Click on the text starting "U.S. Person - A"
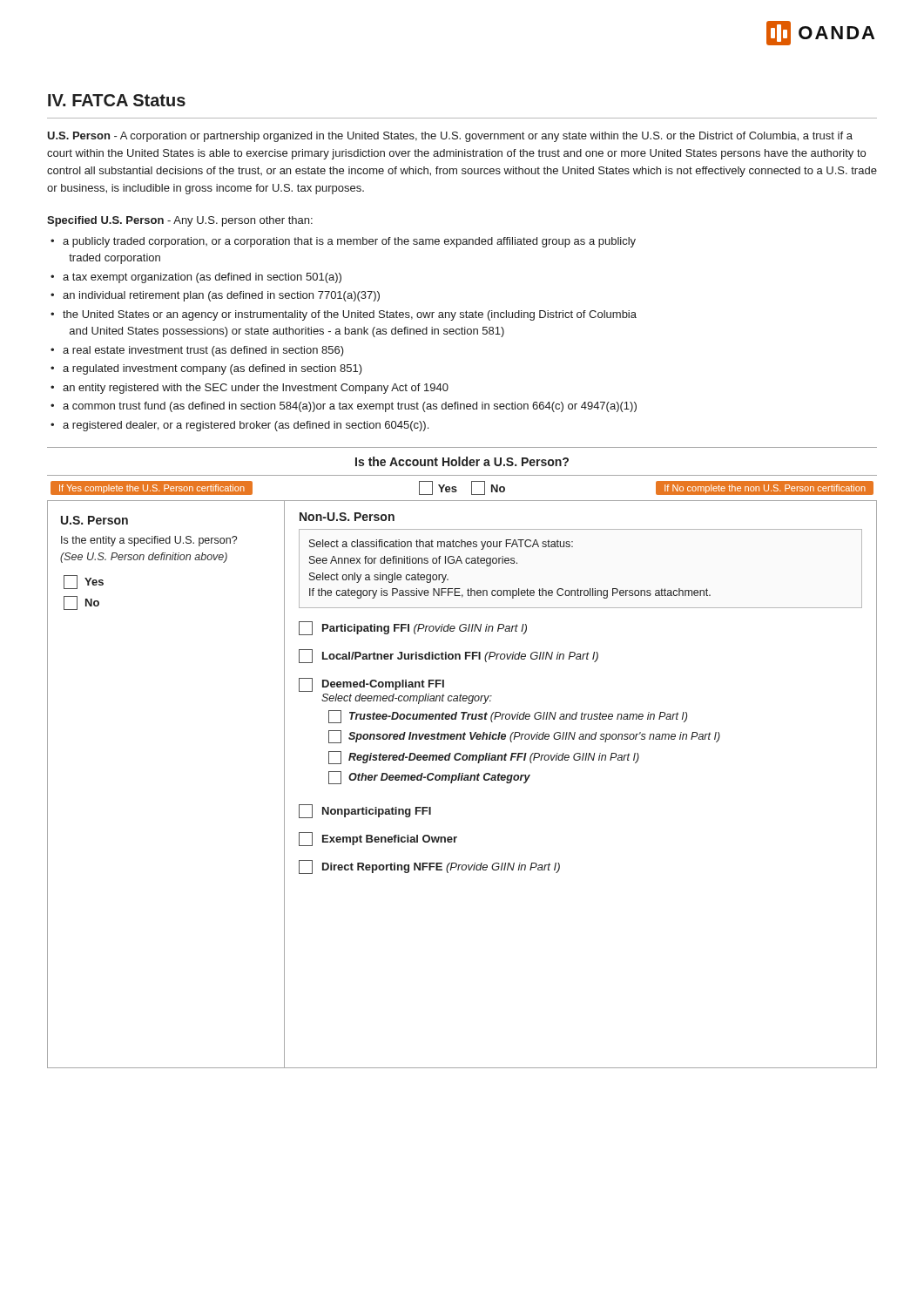This screenshot has height=1307, width=924. click(x=462, y=162)
